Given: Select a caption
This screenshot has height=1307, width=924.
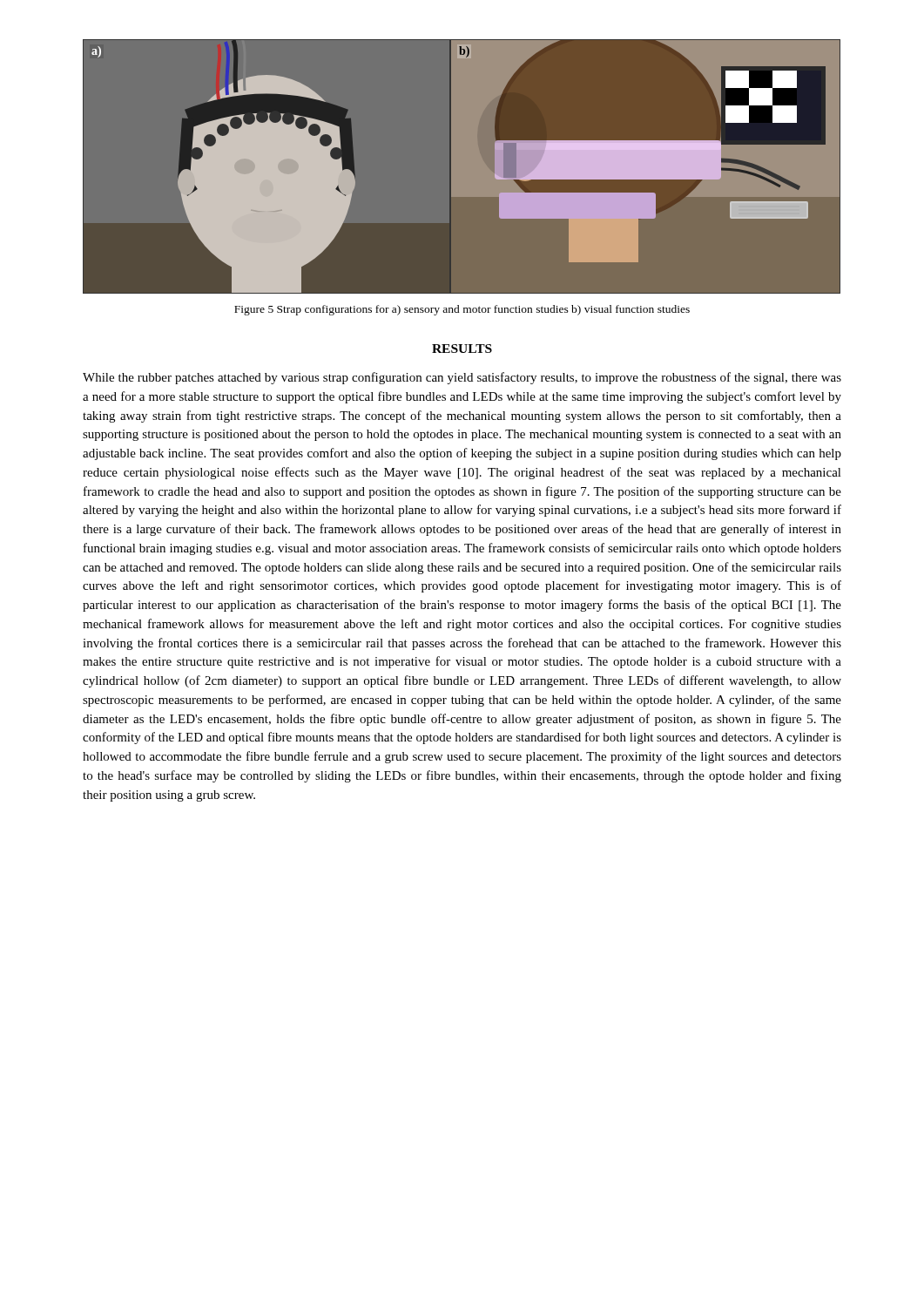Looking at the screenshot, I should click(x=462, y=309).
